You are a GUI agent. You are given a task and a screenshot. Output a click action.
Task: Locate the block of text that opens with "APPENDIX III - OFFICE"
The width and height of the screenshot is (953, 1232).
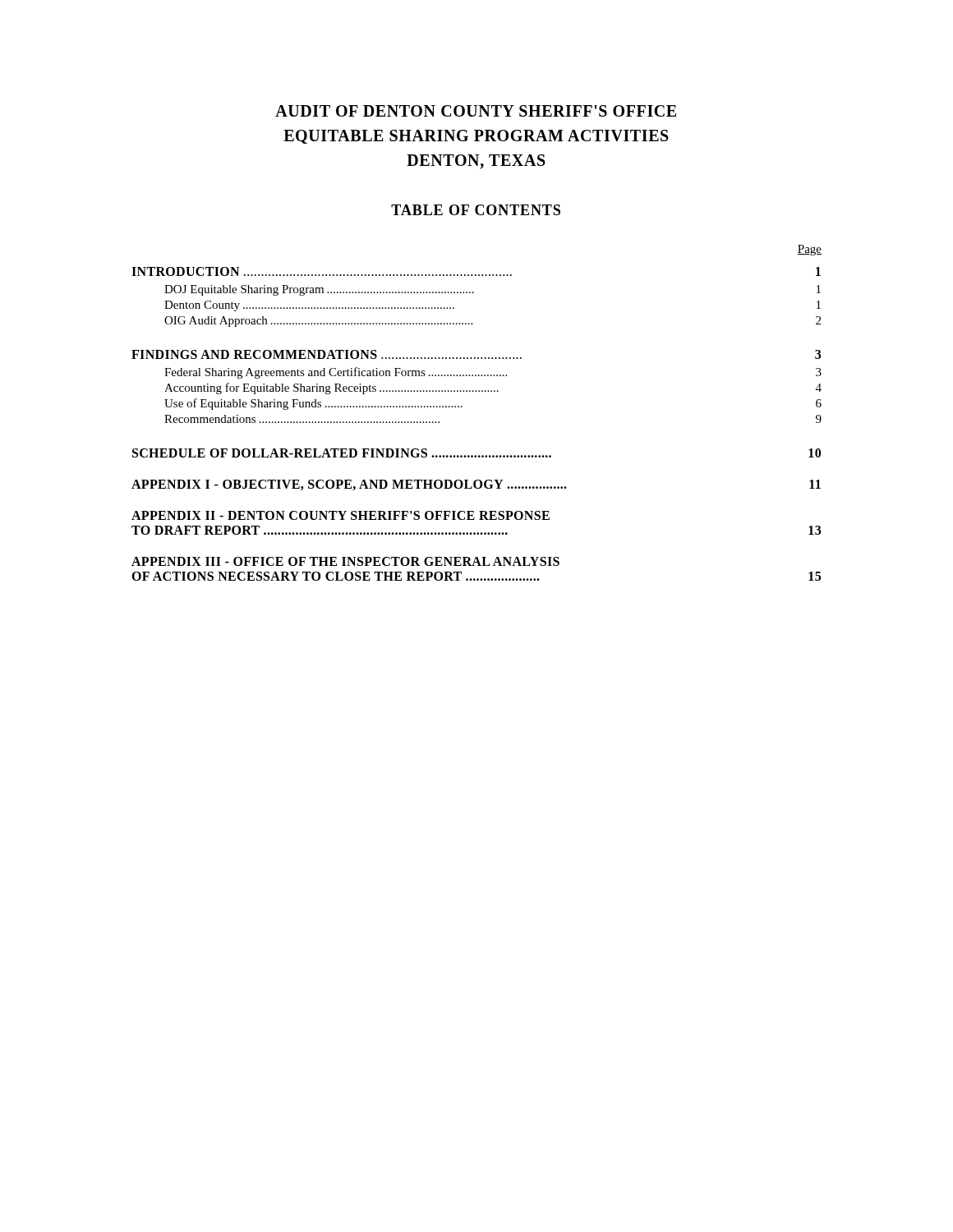[476, 569]
